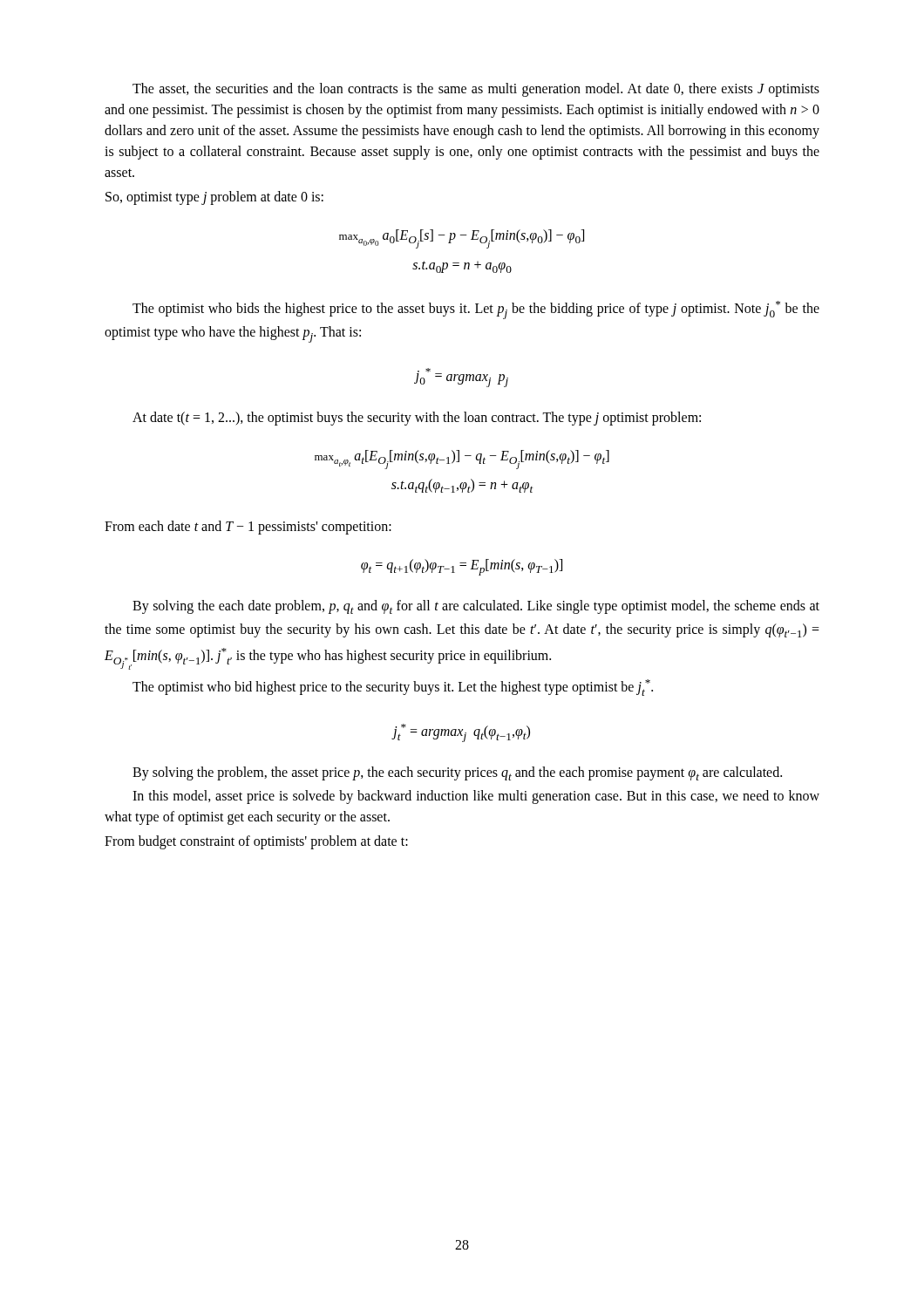Click on the text block starting "From each date t and T − 1"
Viewport: 924px width, 1308px height.
(x=248, y=528)
